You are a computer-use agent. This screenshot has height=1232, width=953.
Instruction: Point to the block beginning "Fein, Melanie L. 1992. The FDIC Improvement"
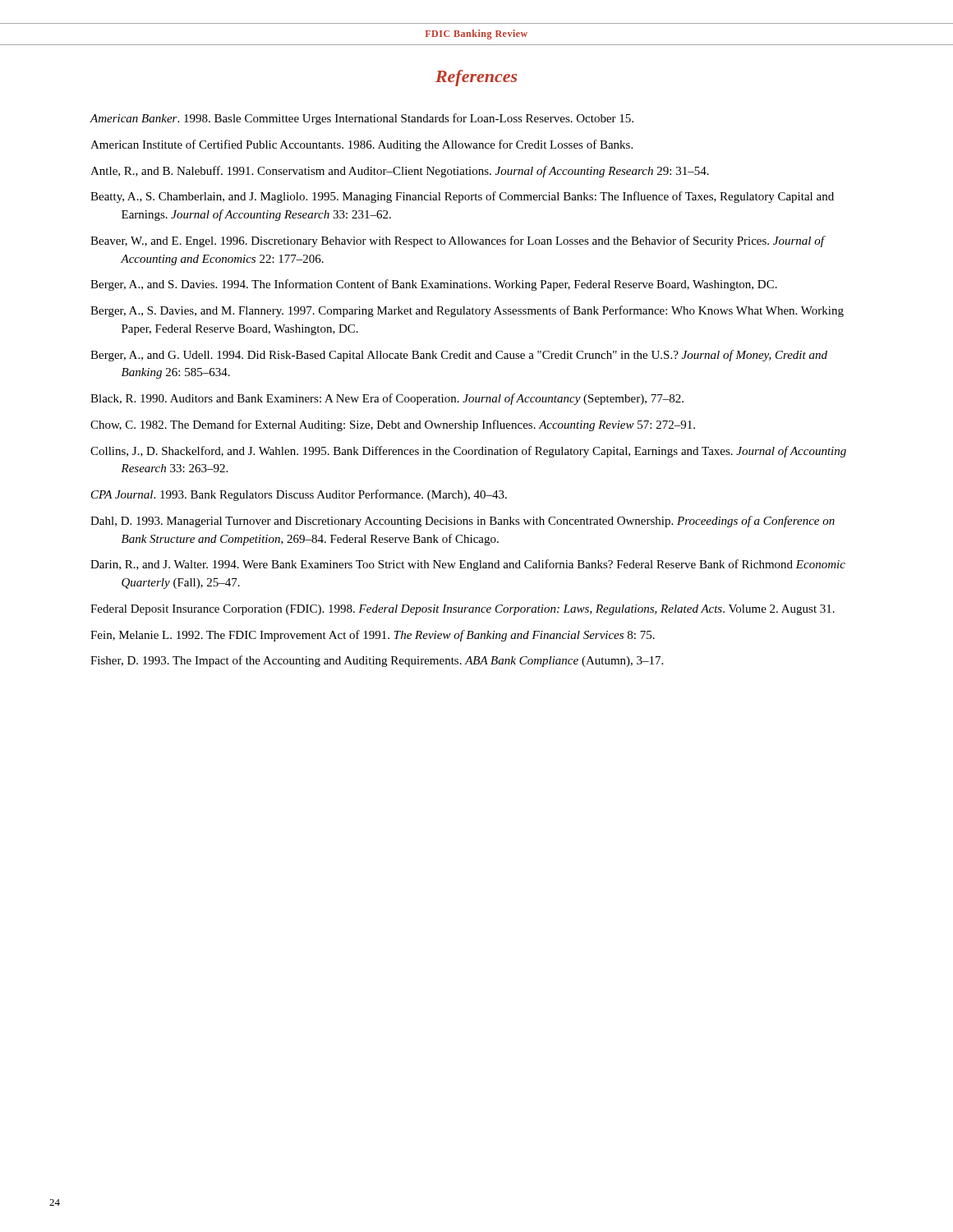(x=373, y=634)
